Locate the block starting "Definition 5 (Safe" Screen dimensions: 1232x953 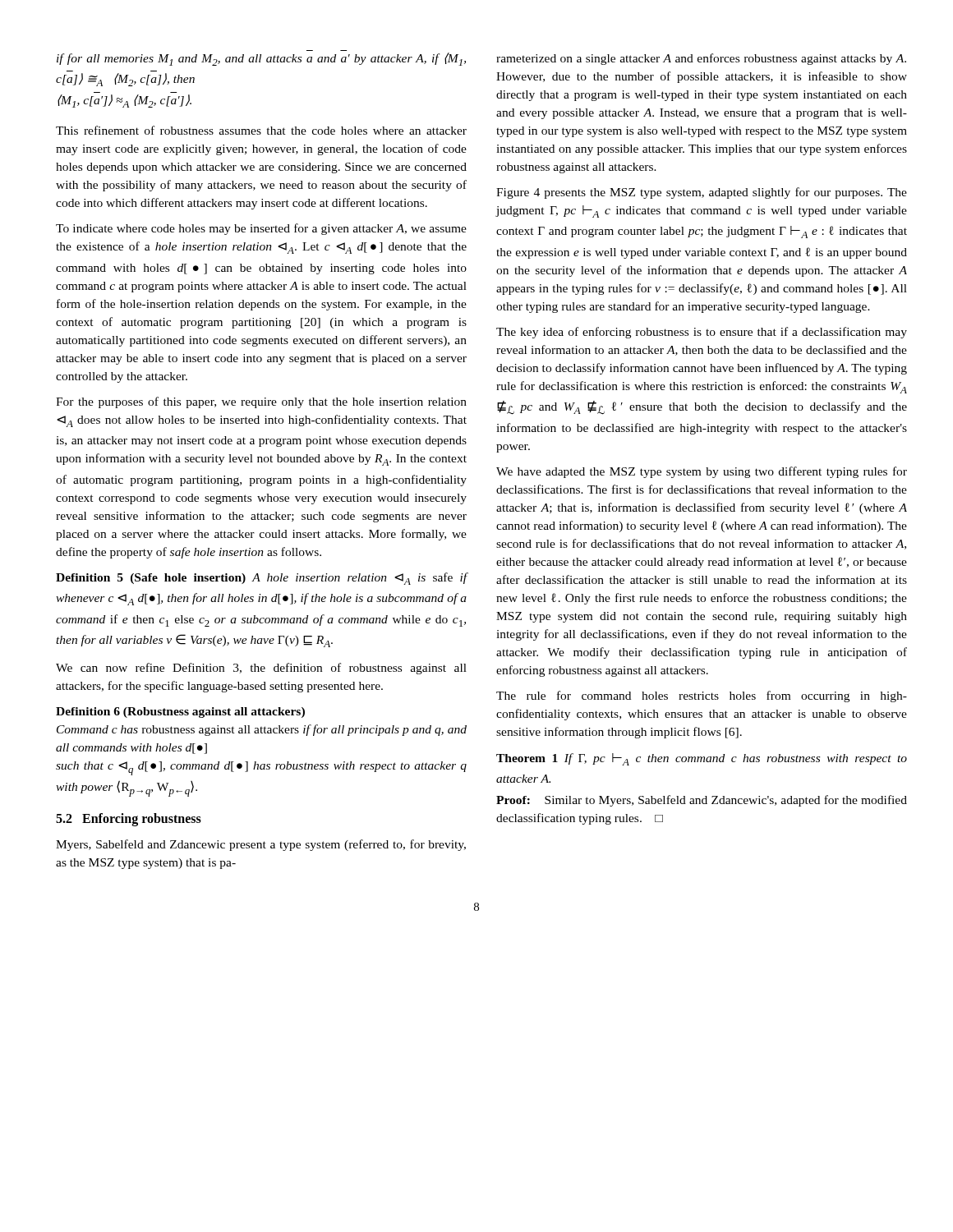pos(261,610)
